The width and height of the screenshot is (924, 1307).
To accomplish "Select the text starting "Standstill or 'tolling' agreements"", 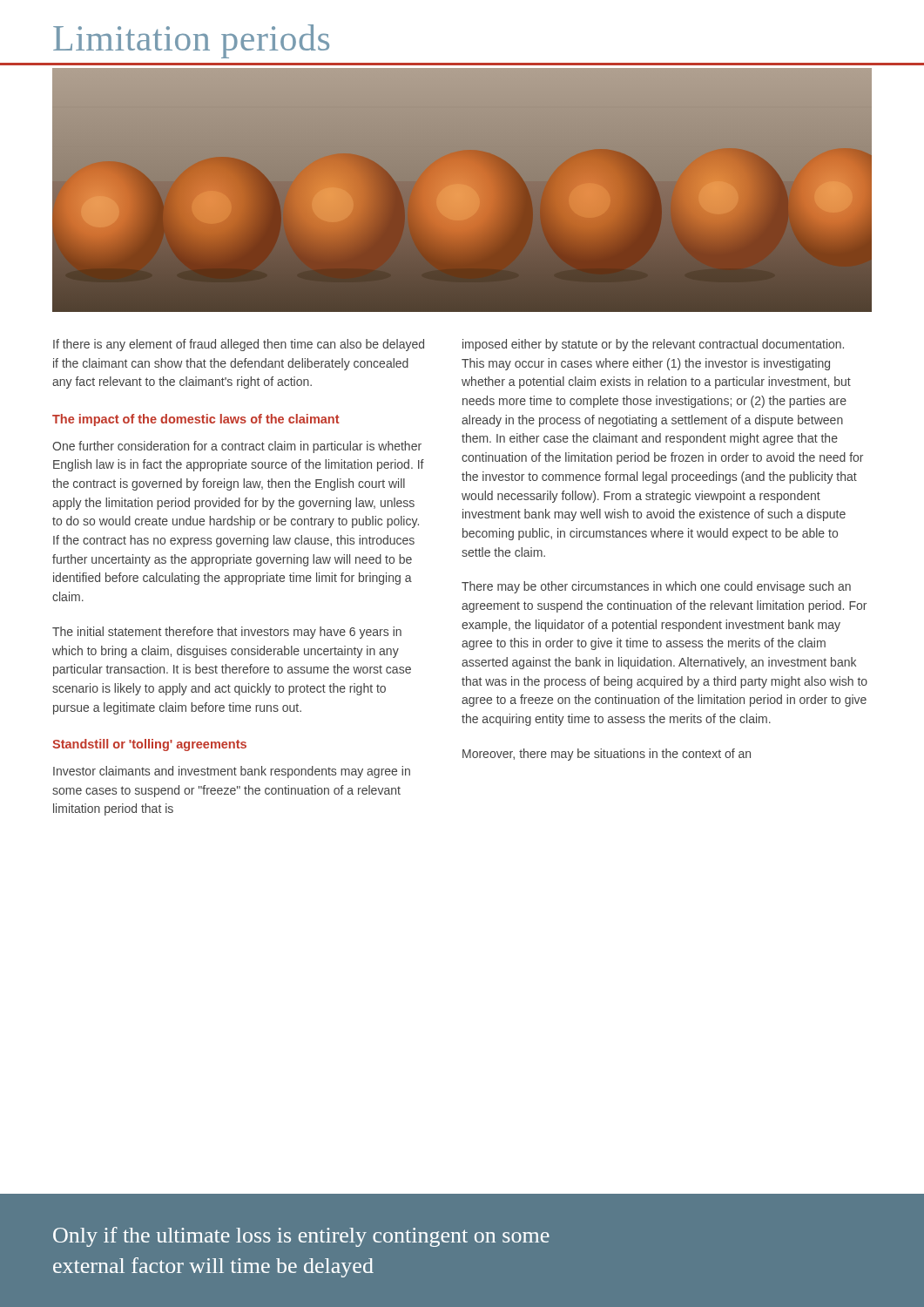I will [x=150, y=744].
